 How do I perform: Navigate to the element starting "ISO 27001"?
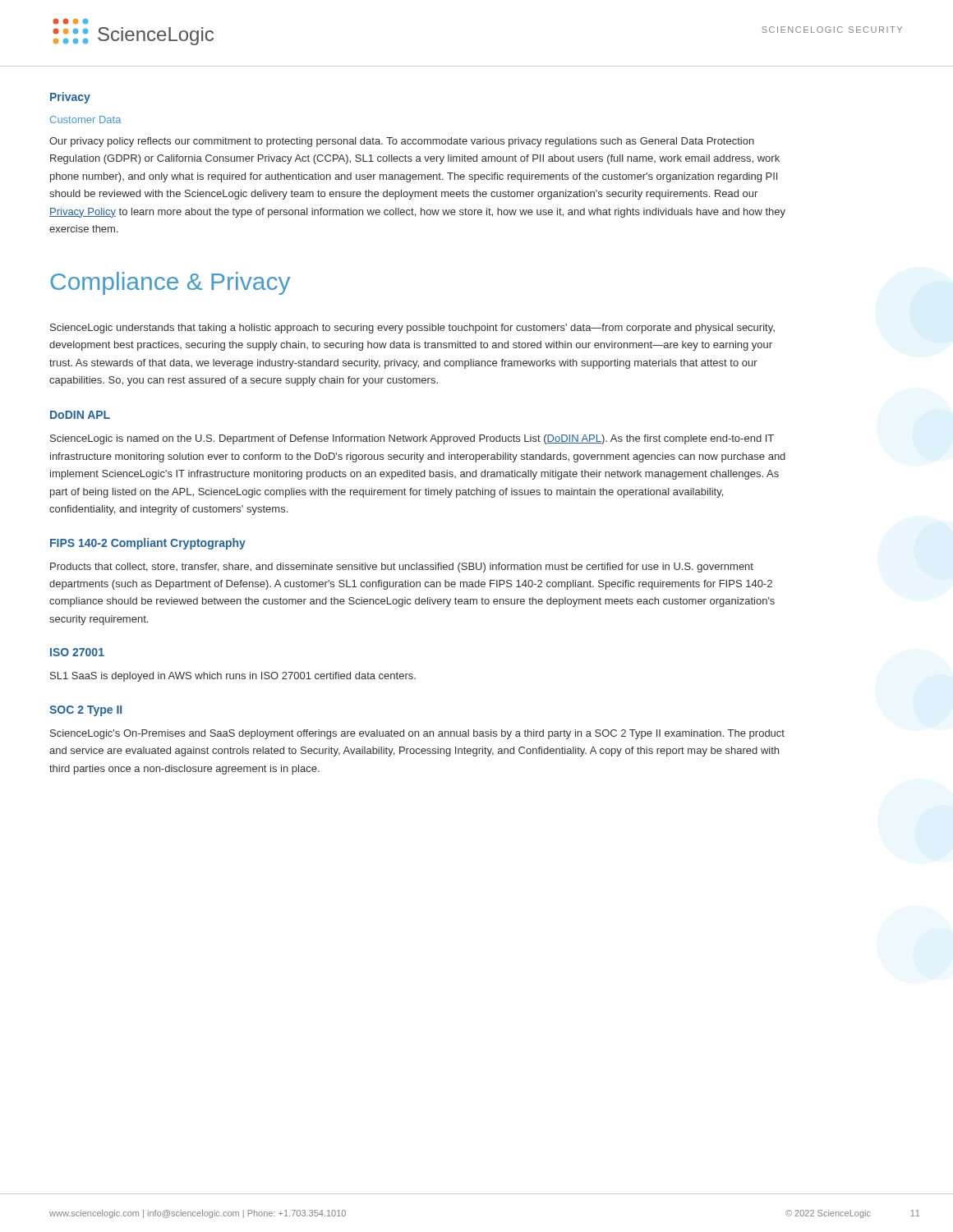click(77, 652)
